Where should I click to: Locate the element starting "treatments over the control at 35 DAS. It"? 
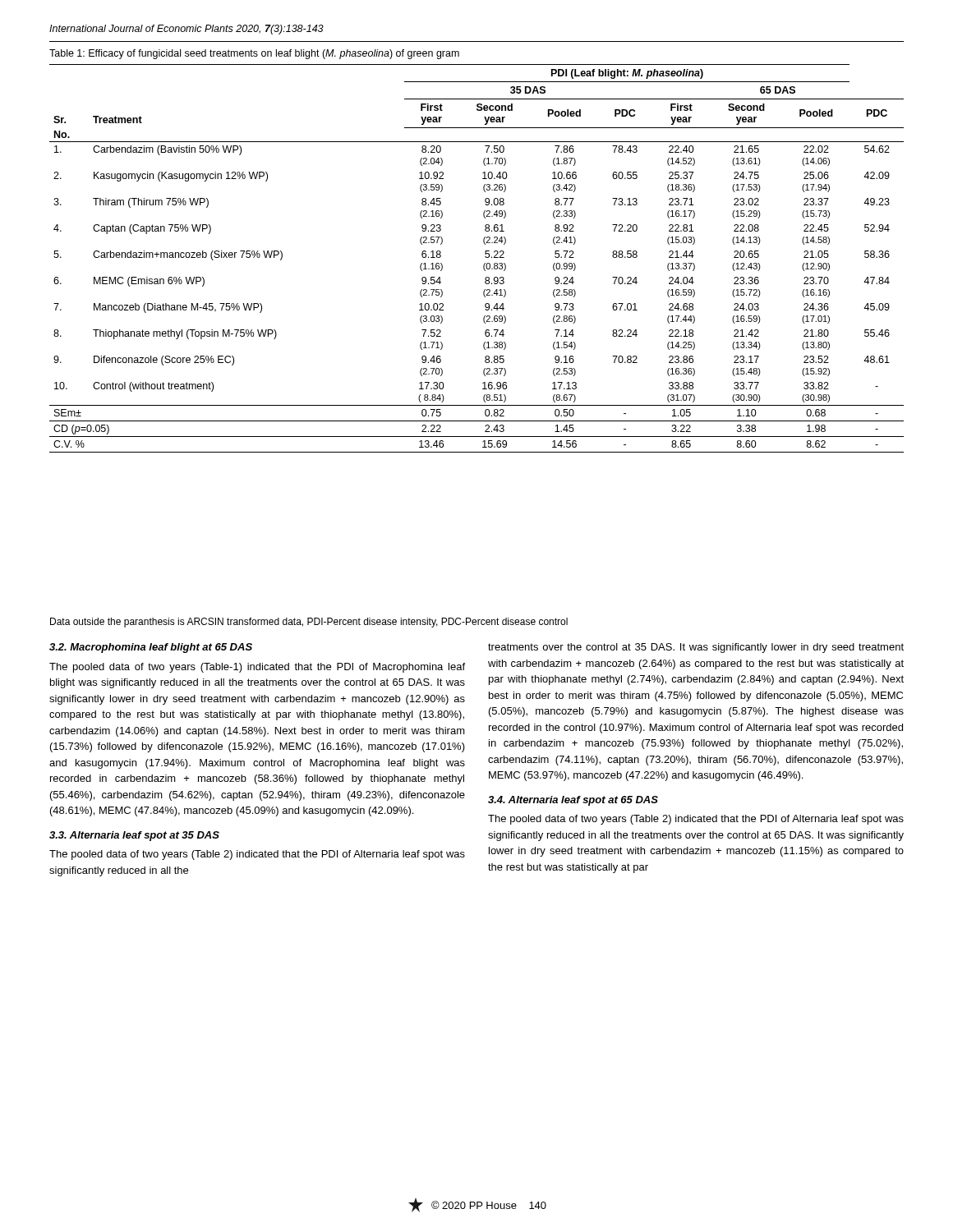point(696,711)
